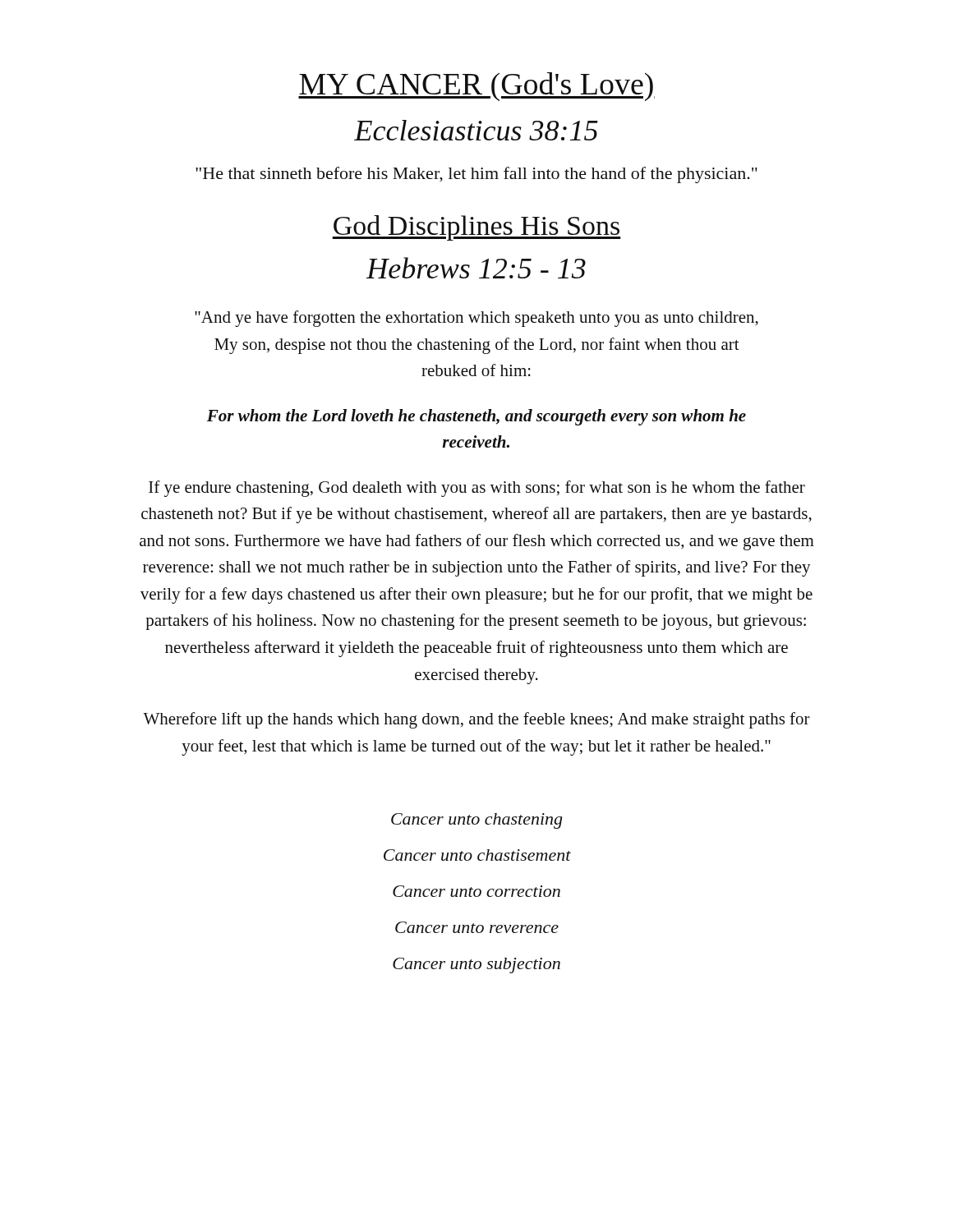Image resolution: width=953 pixels, height=1232 pixels.
Task: Click on the title that reads "MY CANCER (God's Love)"
Action: tap(476, 84)
